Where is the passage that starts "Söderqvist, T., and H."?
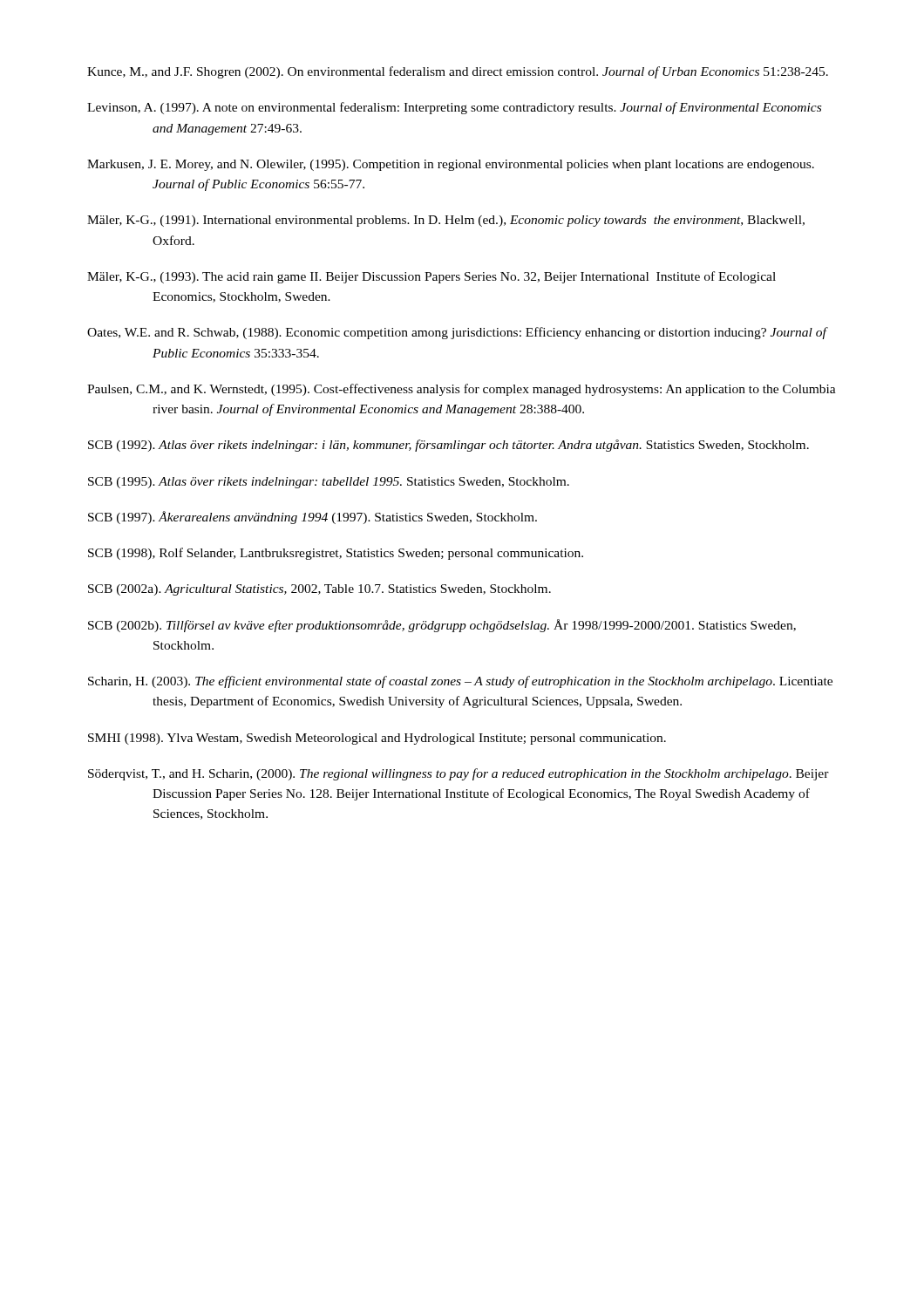Screen dimensions: 1308x924 [x=458, y=793]
